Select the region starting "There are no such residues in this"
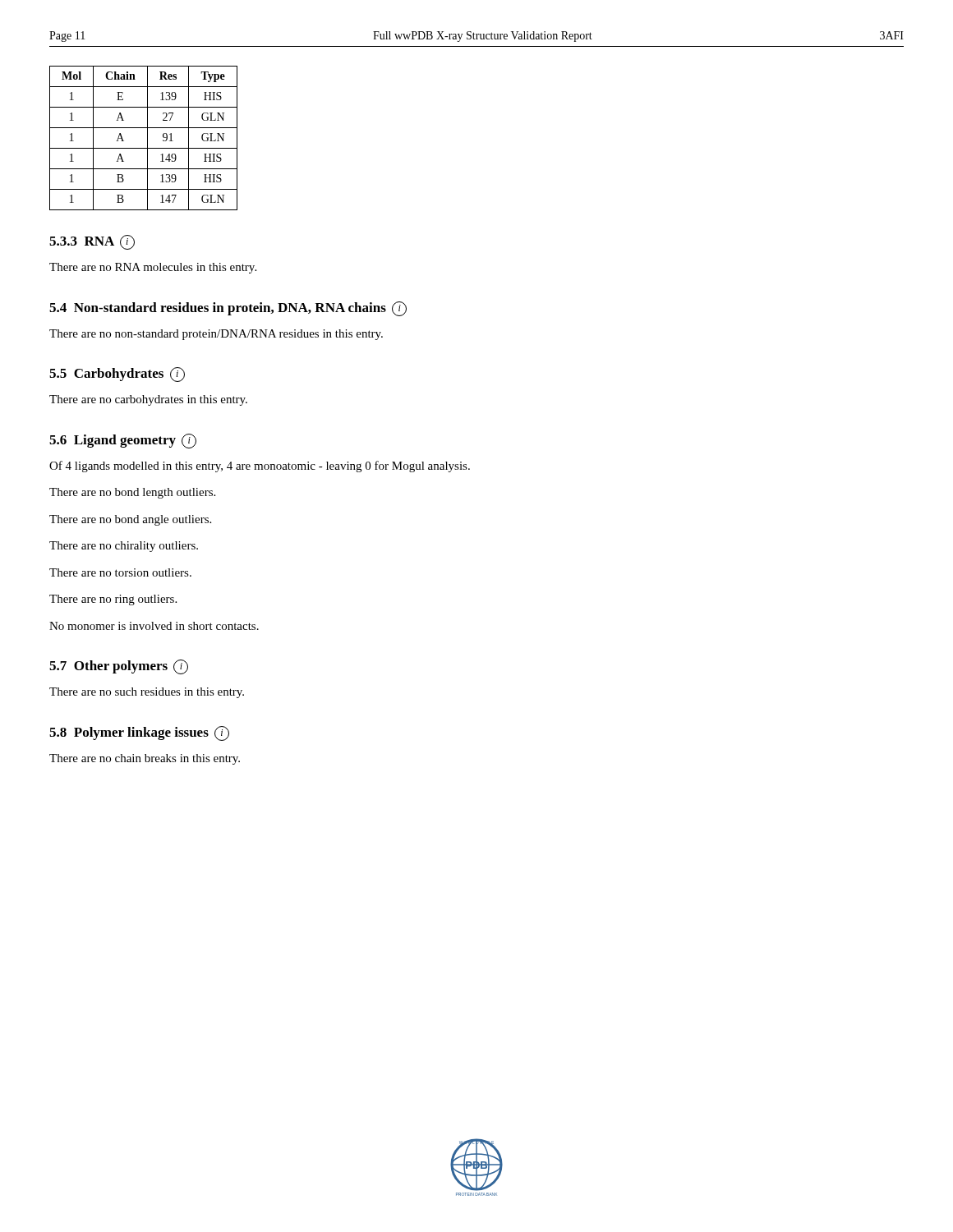The width and height of the screenshot is (953, 1232). pyautogui.click(x=147, y=692)
